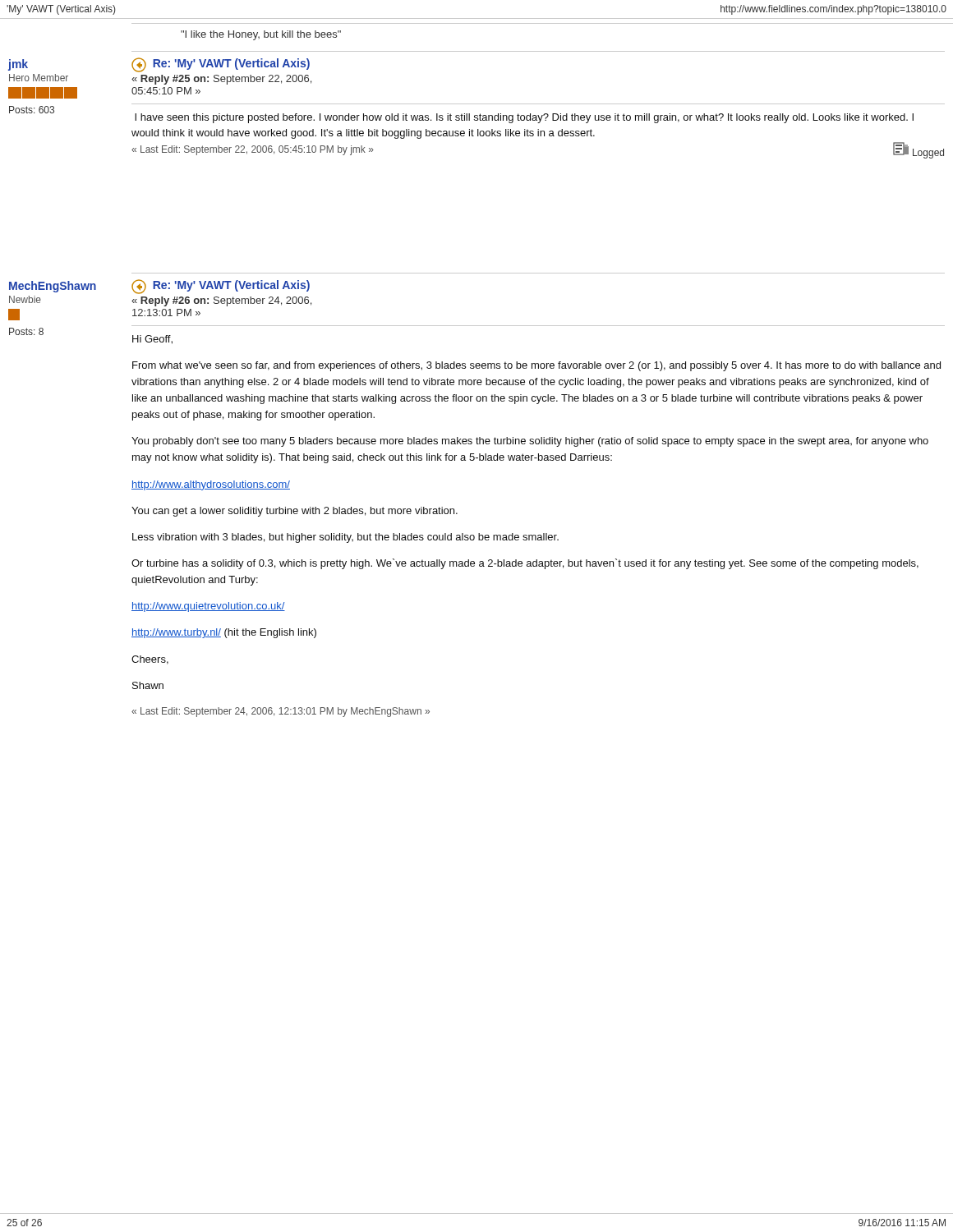Point to the element starting "jmk Hero Member Posts:"
The height and width of the screenshot is (1232, 953).
pyautogui.click(x=68, y=87)
